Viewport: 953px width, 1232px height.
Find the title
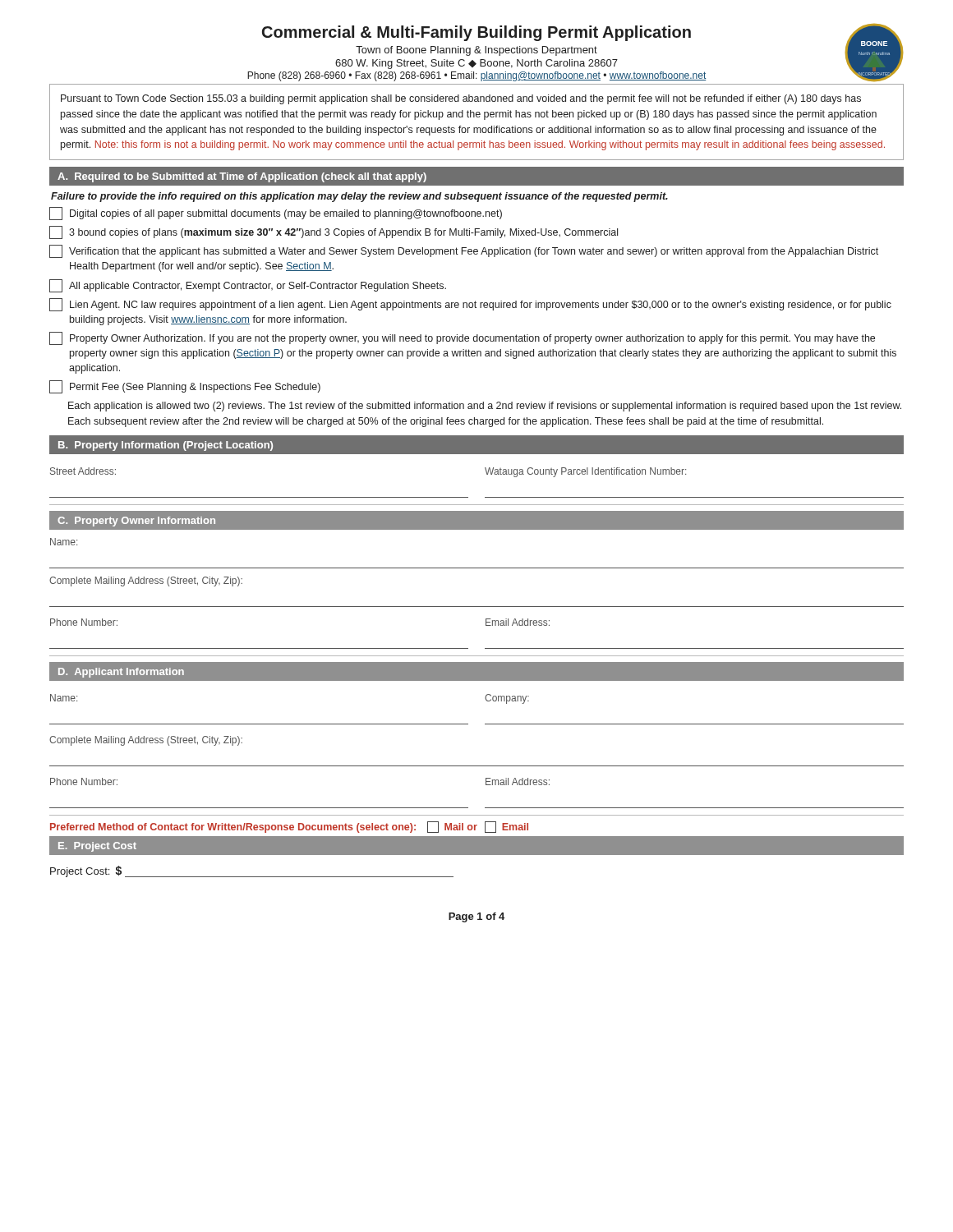pos(476,52)
